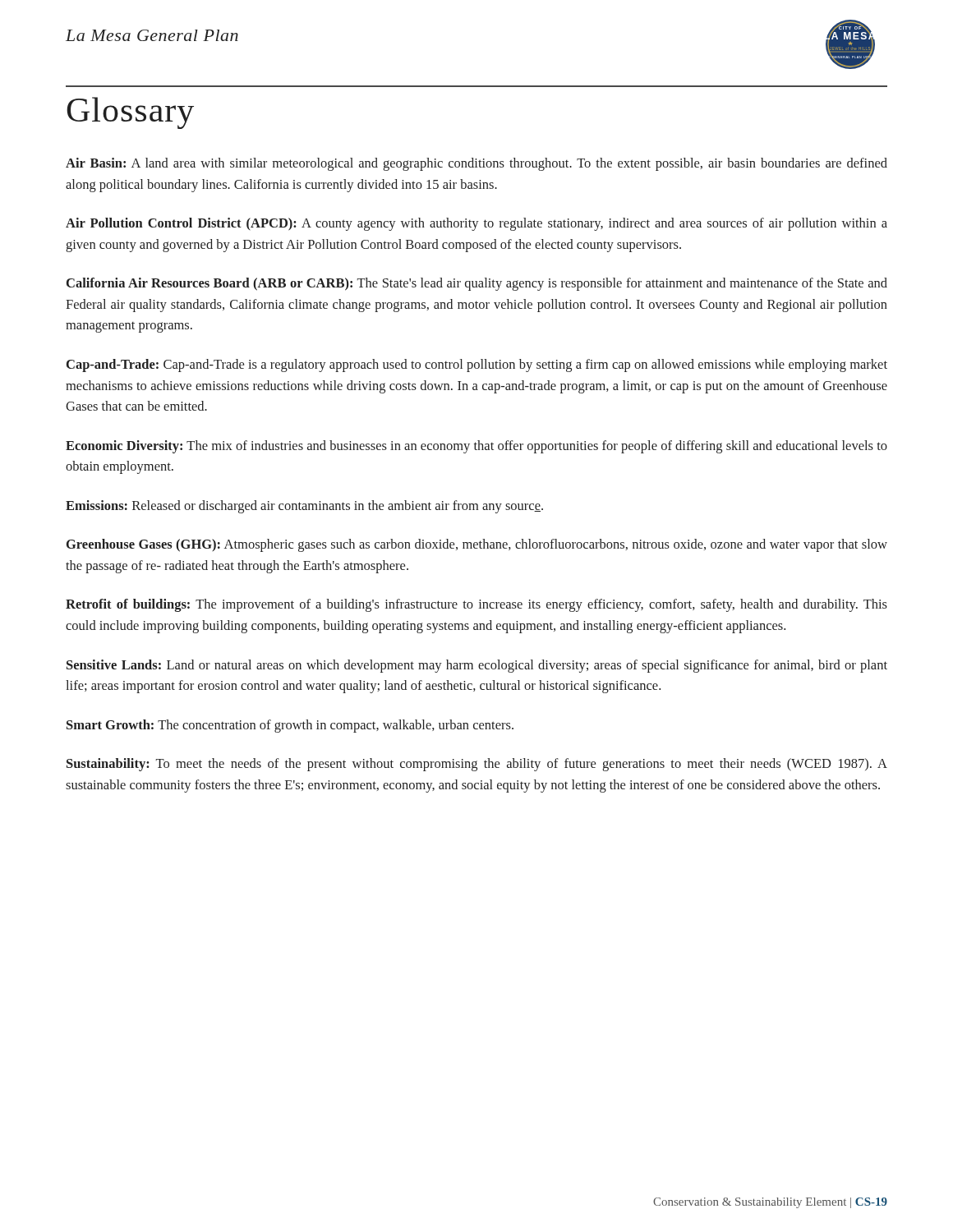Find the text starting "Air Pollution Control District (APCD): A county agency"

click(476, 234)
